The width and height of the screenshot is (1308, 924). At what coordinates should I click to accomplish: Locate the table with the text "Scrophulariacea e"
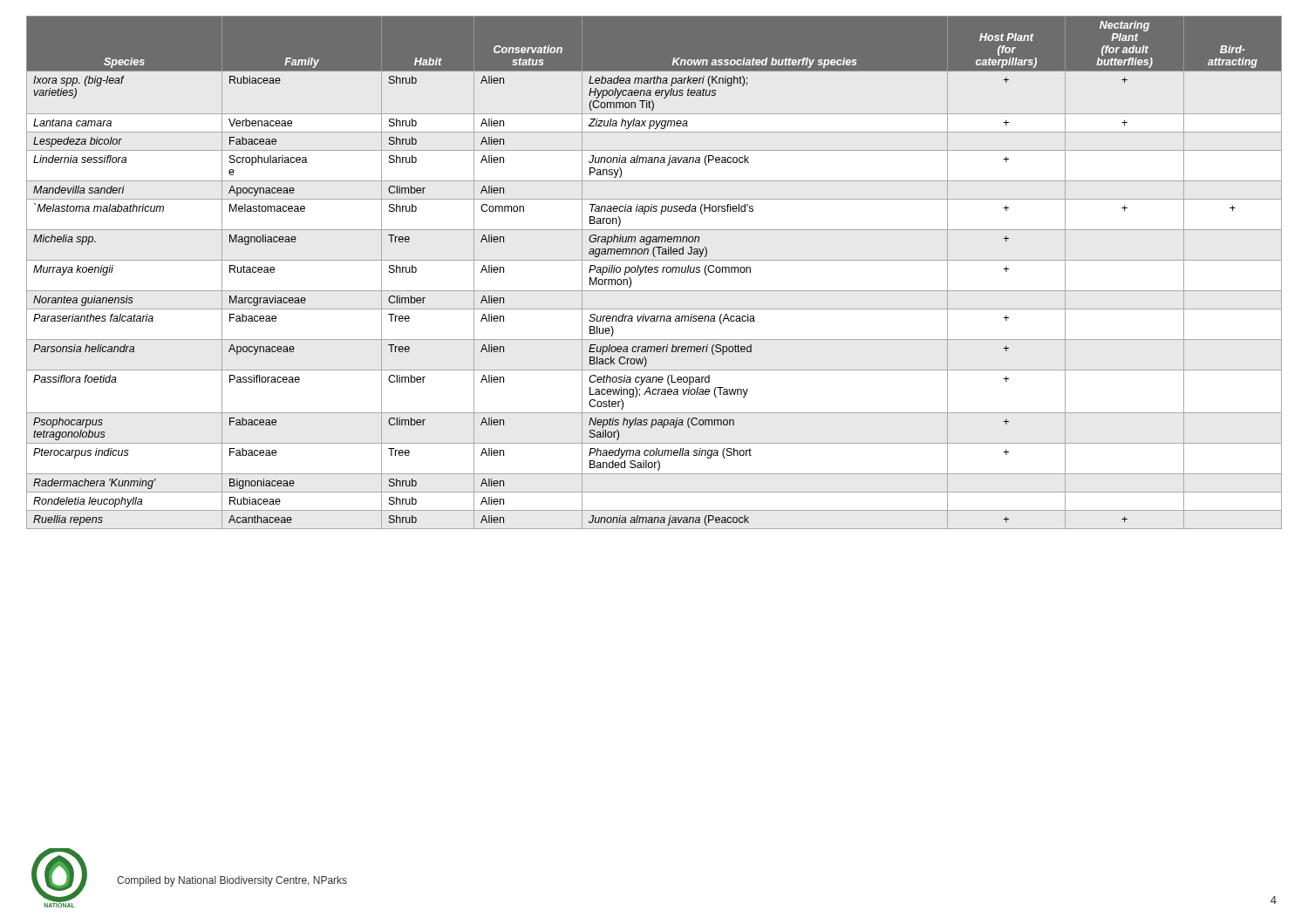(654, 272)
